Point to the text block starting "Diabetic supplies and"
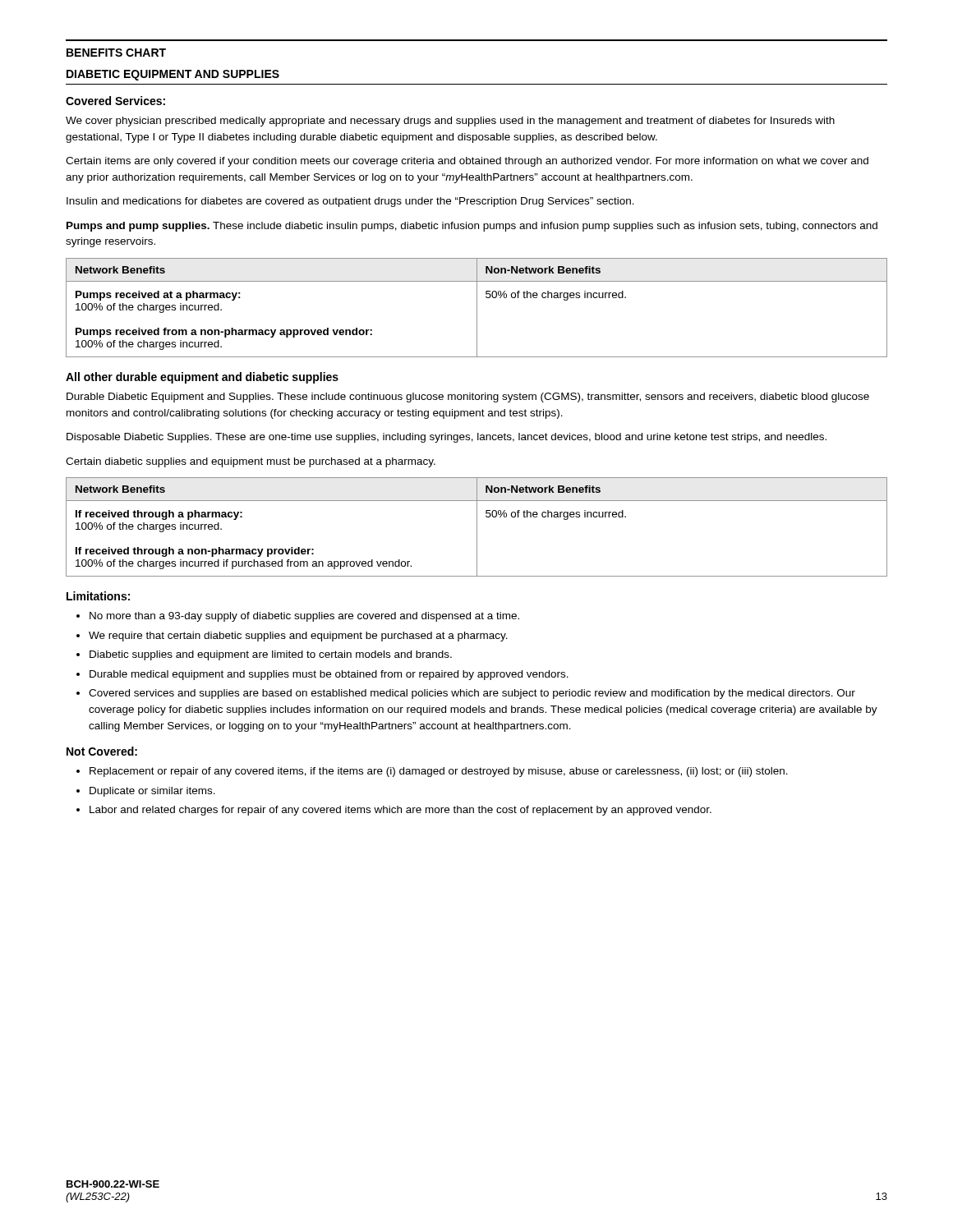 click(271, 654)
